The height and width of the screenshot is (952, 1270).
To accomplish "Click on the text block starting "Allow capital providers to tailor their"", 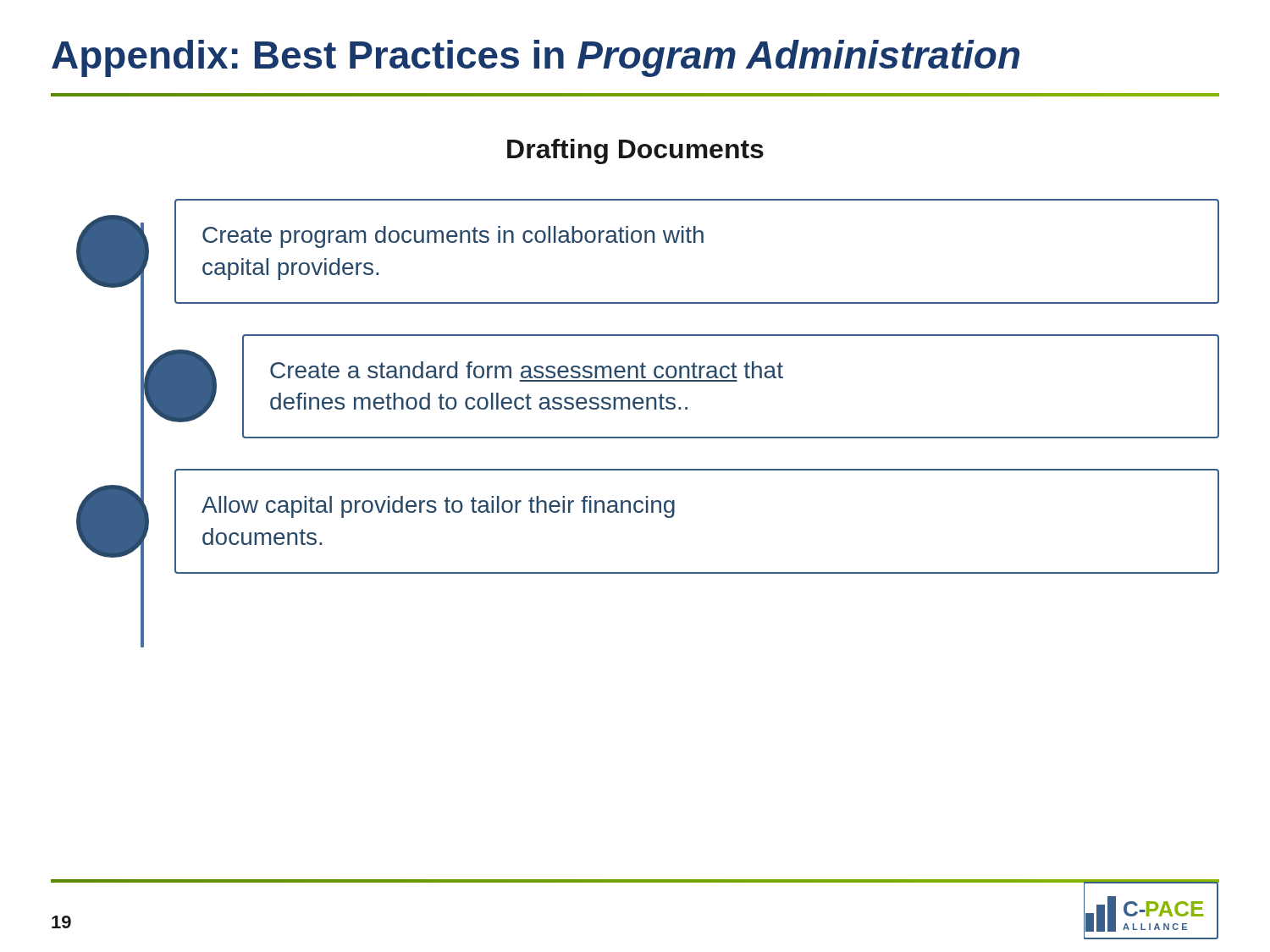I will (x=648, y=521).
